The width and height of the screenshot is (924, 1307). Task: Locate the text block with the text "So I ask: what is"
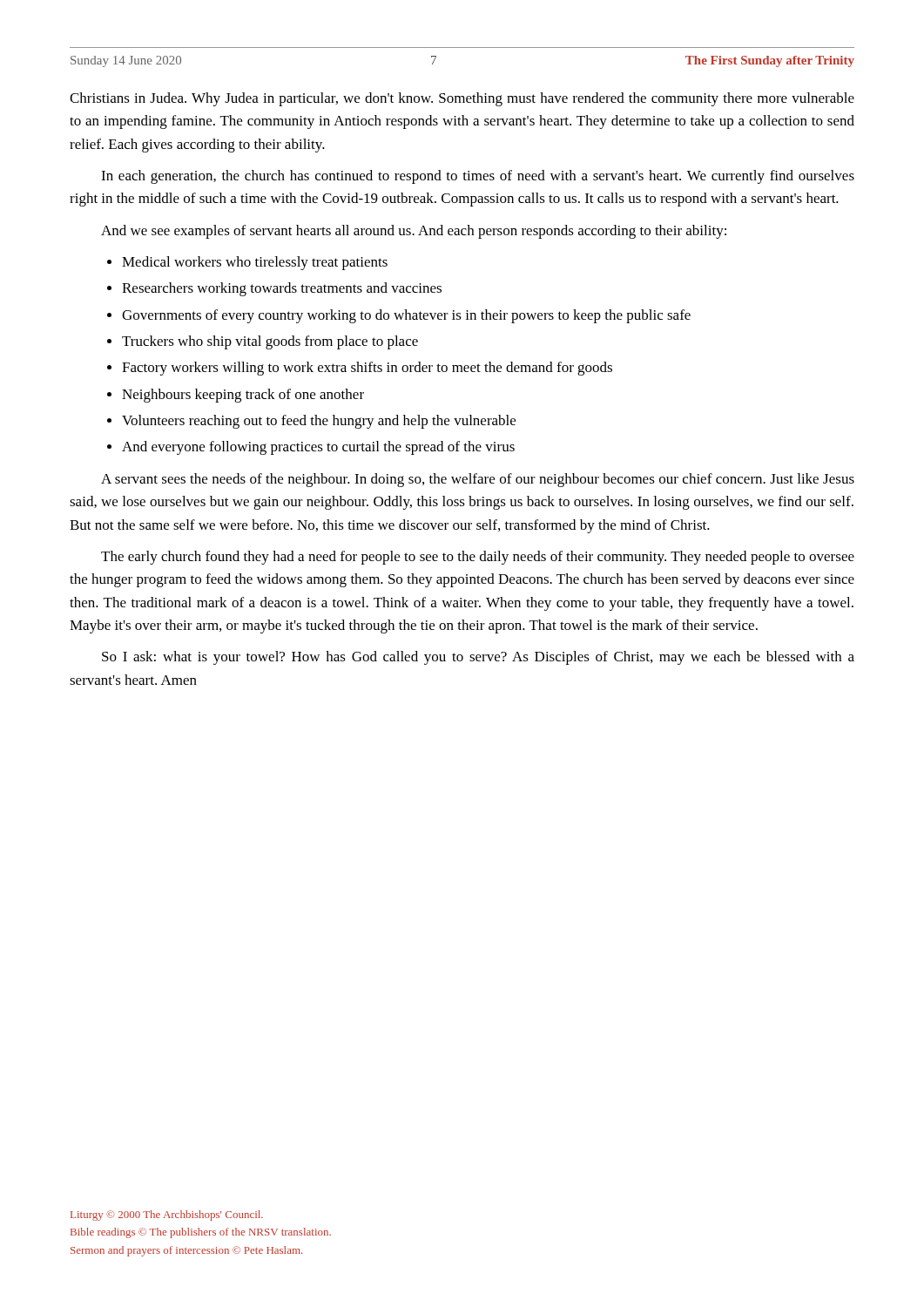(x=462, y=669)
